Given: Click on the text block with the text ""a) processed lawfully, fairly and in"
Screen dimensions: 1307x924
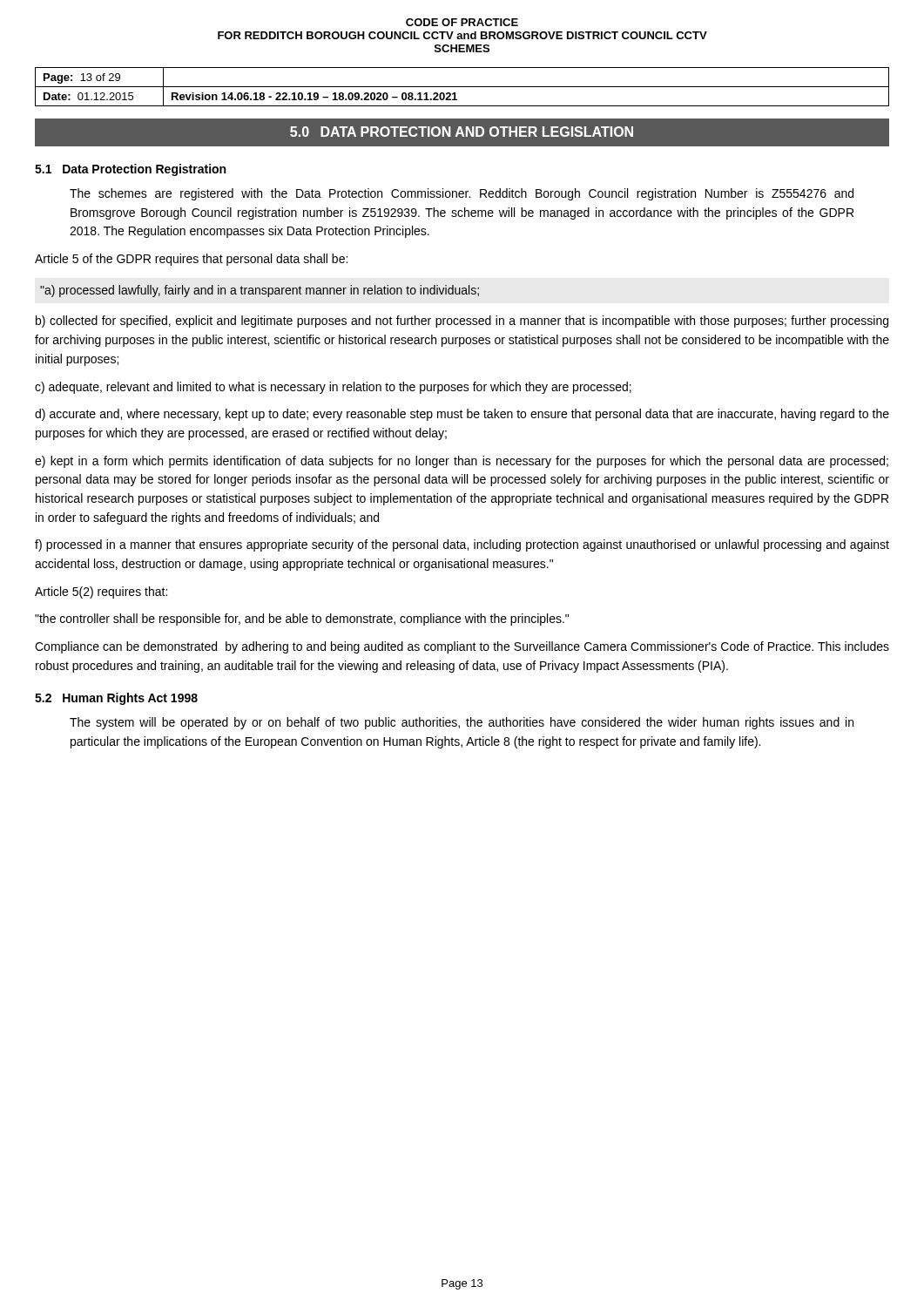Looking at the screenshot, I should point(260,290).
